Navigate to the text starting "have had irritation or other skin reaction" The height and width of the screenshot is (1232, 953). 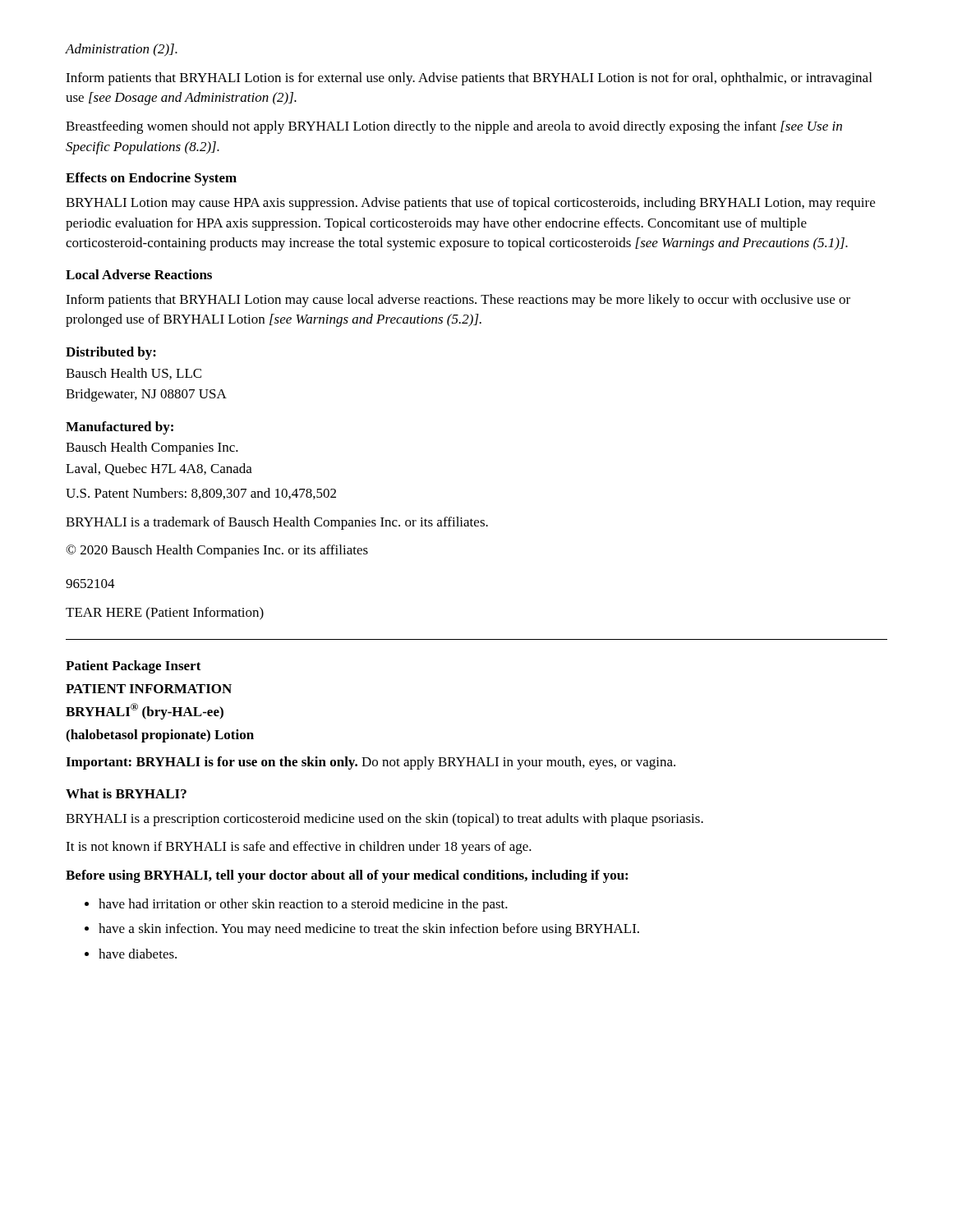[x=303, y=904]
